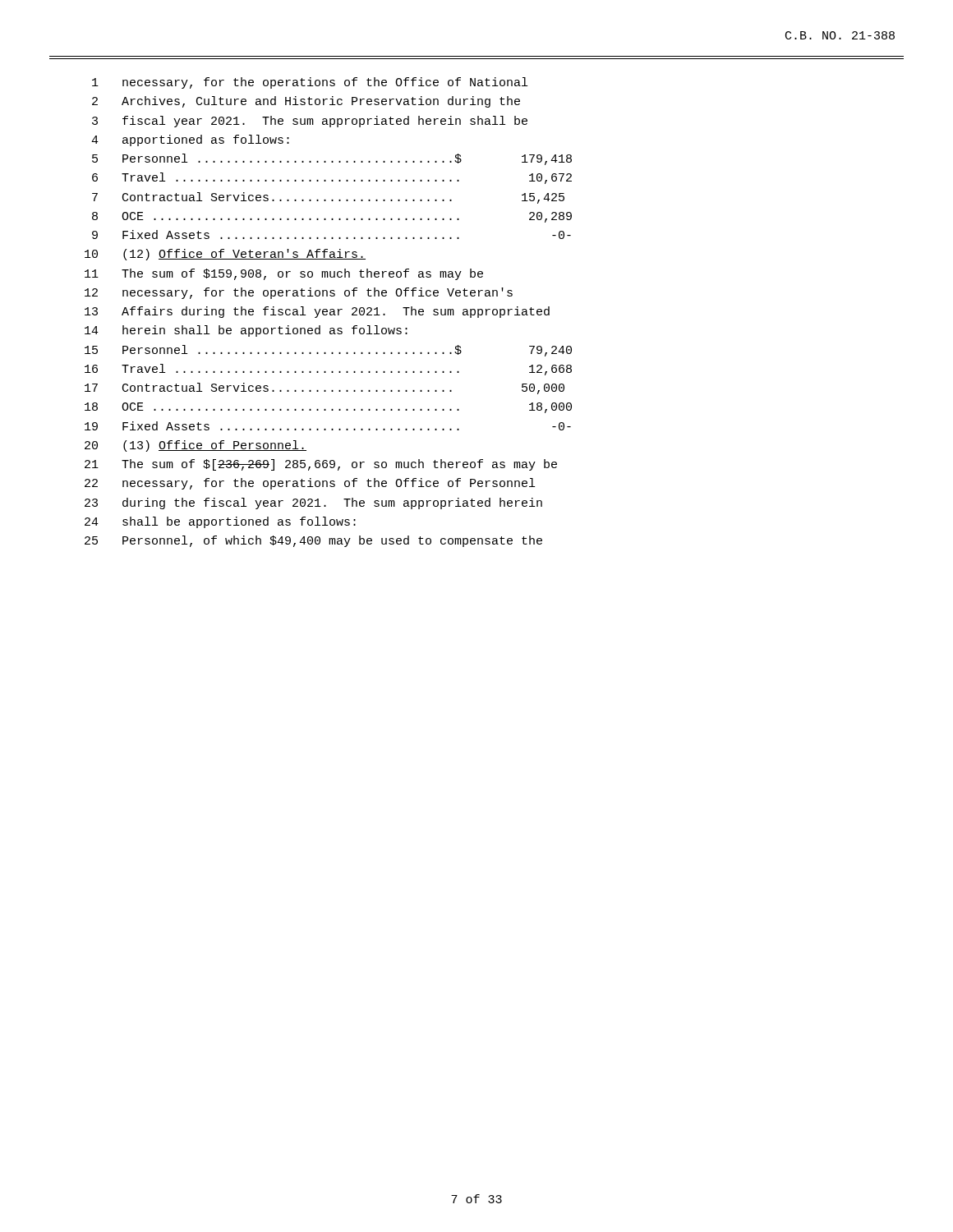Navigate to the region starting "14 herein shall be apportioned as follows:"
The width and height of the screenshot is (953, 1232).
tap(246, 331)
